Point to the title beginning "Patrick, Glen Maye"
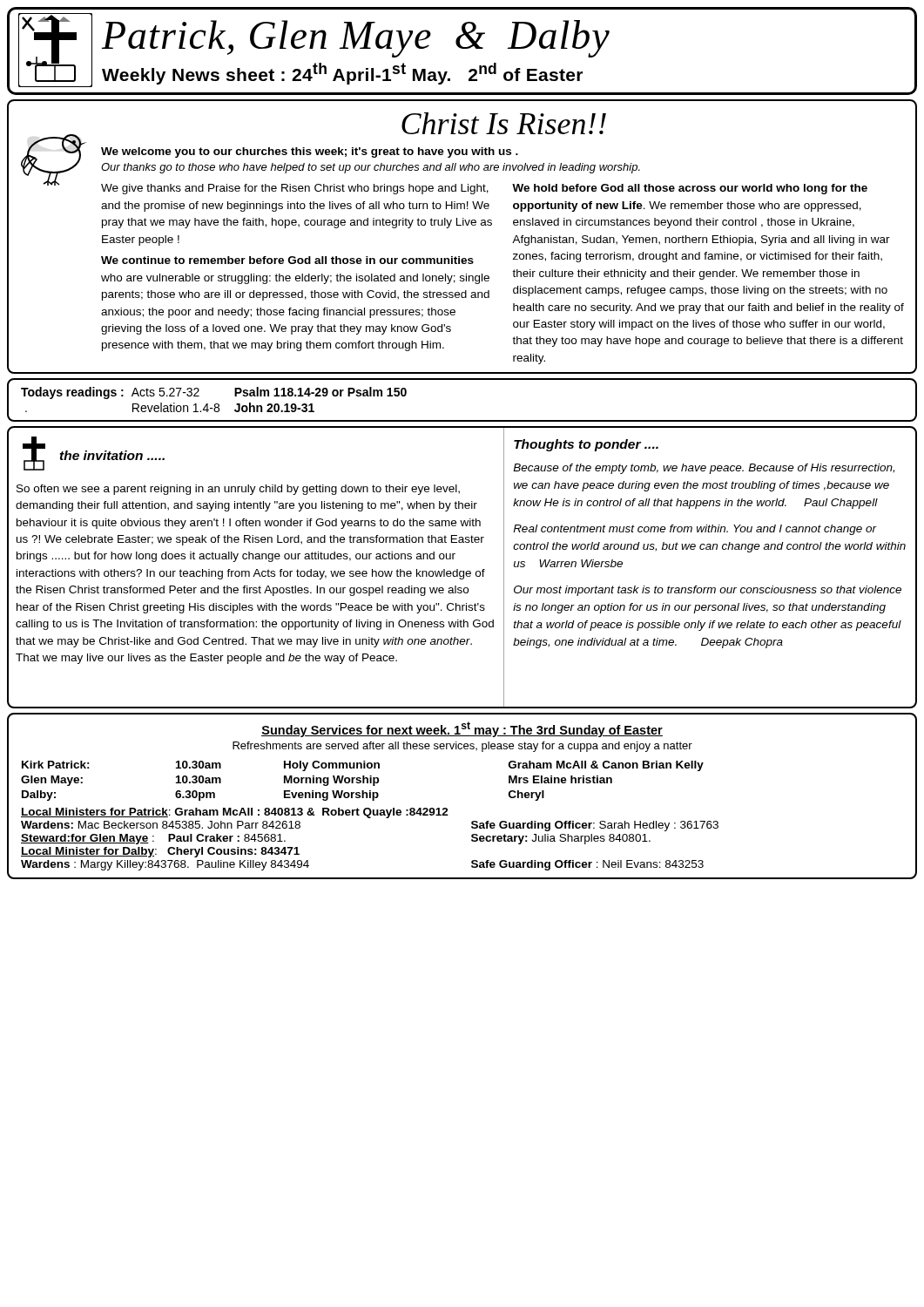Viewport: 924px width, 1307px height. pos(461,50)
